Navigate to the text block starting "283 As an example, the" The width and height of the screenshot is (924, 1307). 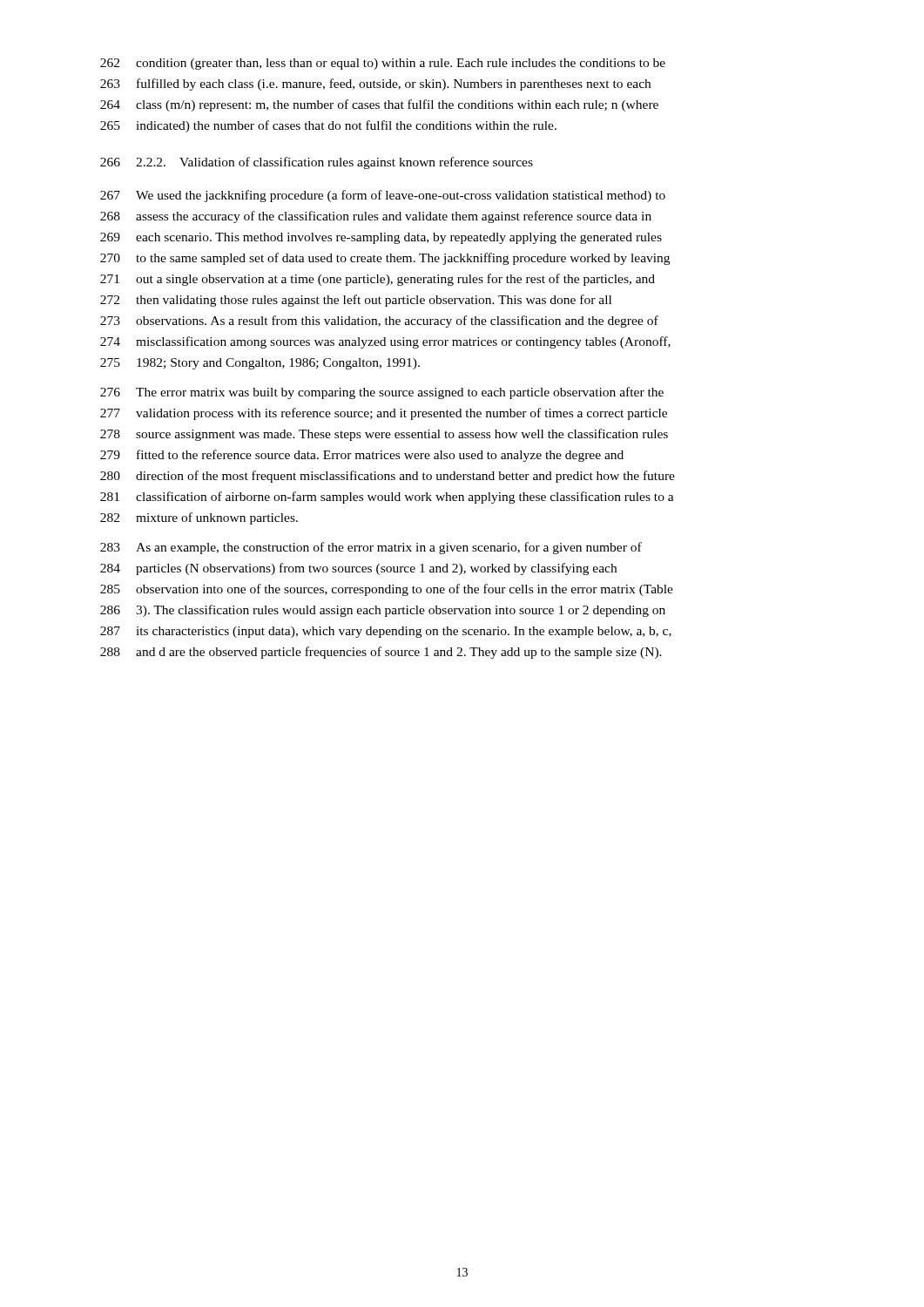pos(471,600)
